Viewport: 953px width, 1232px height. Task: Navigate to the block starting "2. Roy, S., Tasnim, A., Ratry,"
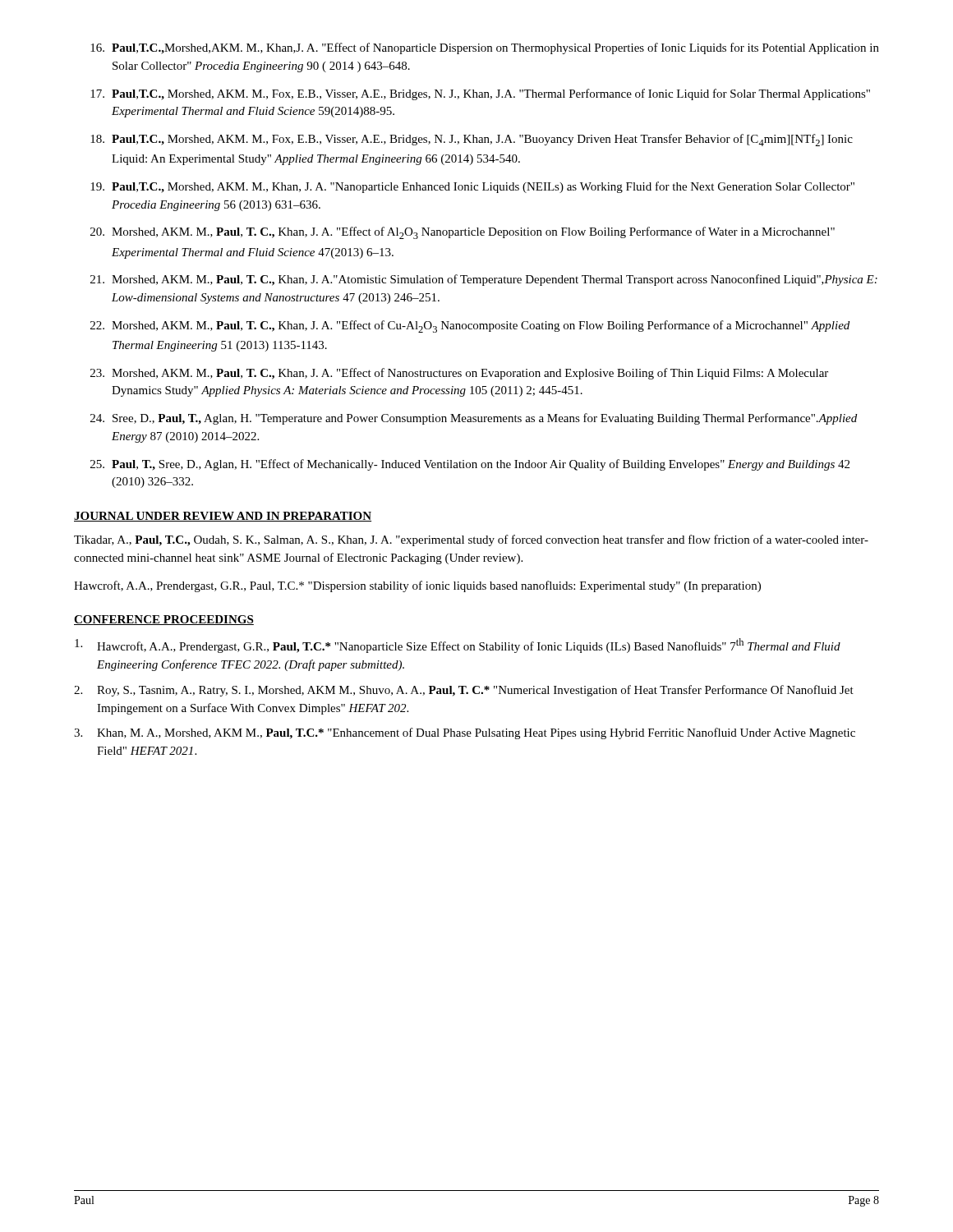click(x=476, y=699)
